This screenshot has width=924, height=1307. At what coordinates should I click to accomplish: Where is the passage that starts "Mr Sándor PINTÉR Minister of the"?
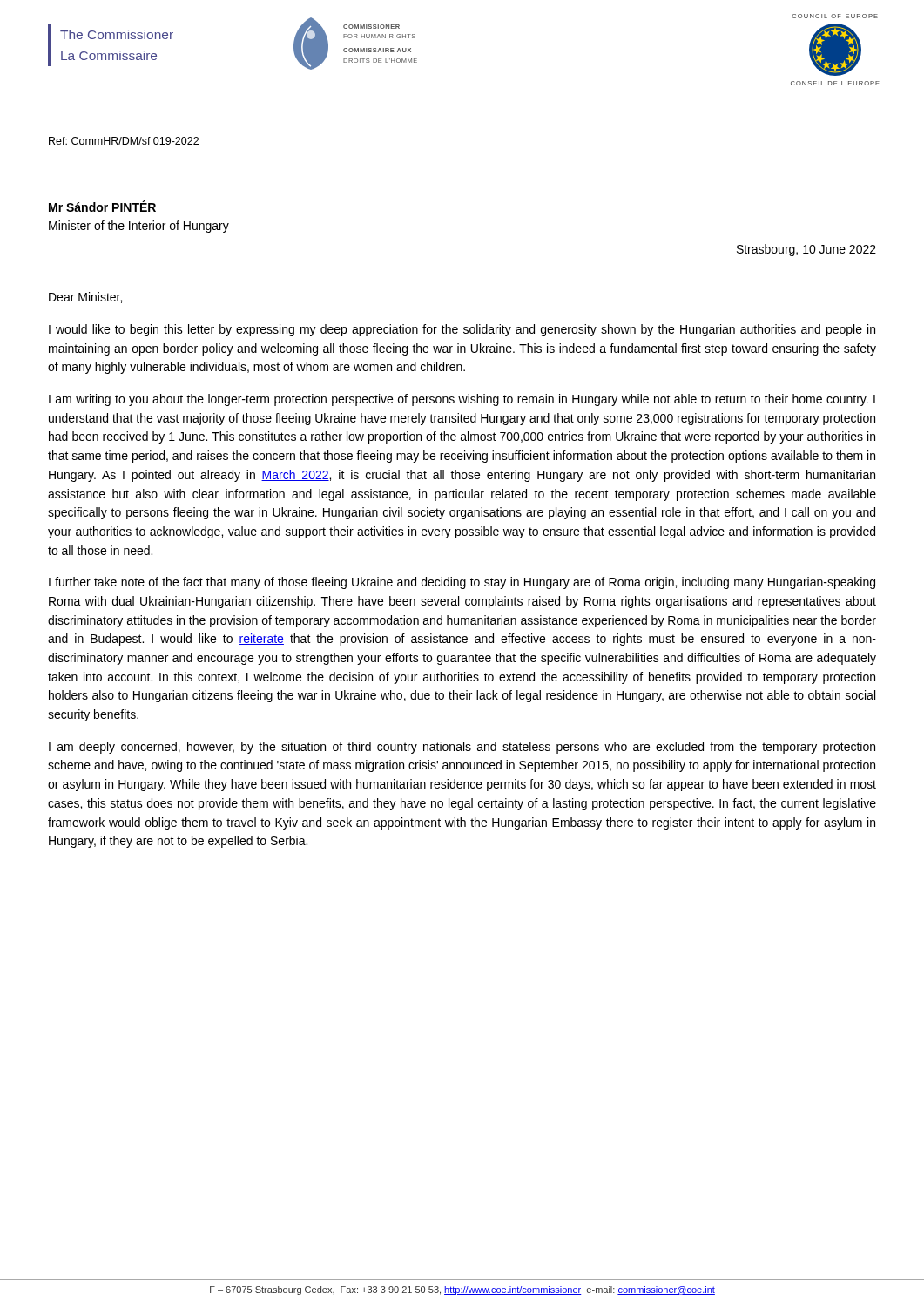tap(138, 217)
